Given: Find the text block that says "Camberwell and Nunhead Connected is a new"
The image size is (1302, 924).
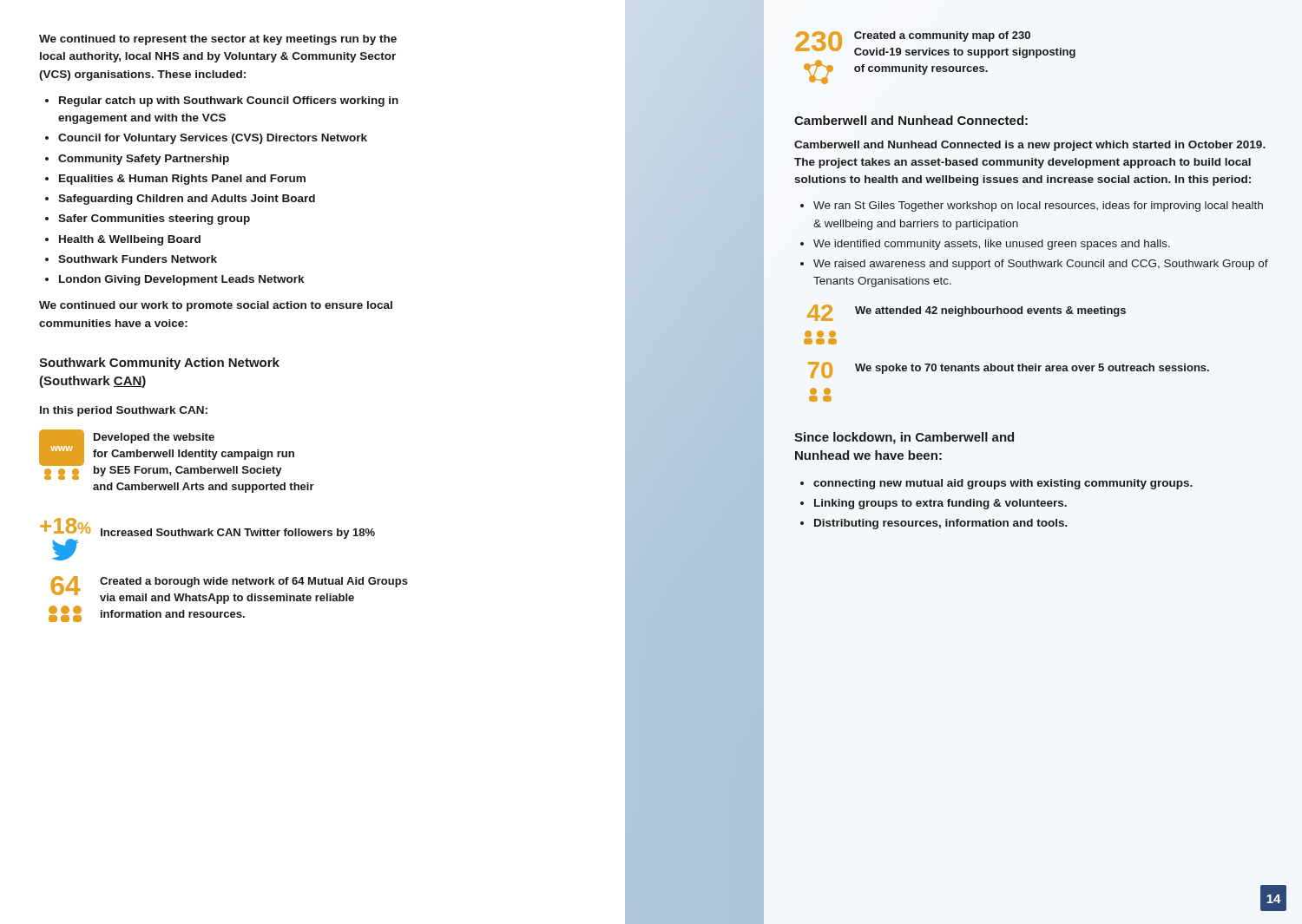Looking at the screenshot, I should (1033, 162).
